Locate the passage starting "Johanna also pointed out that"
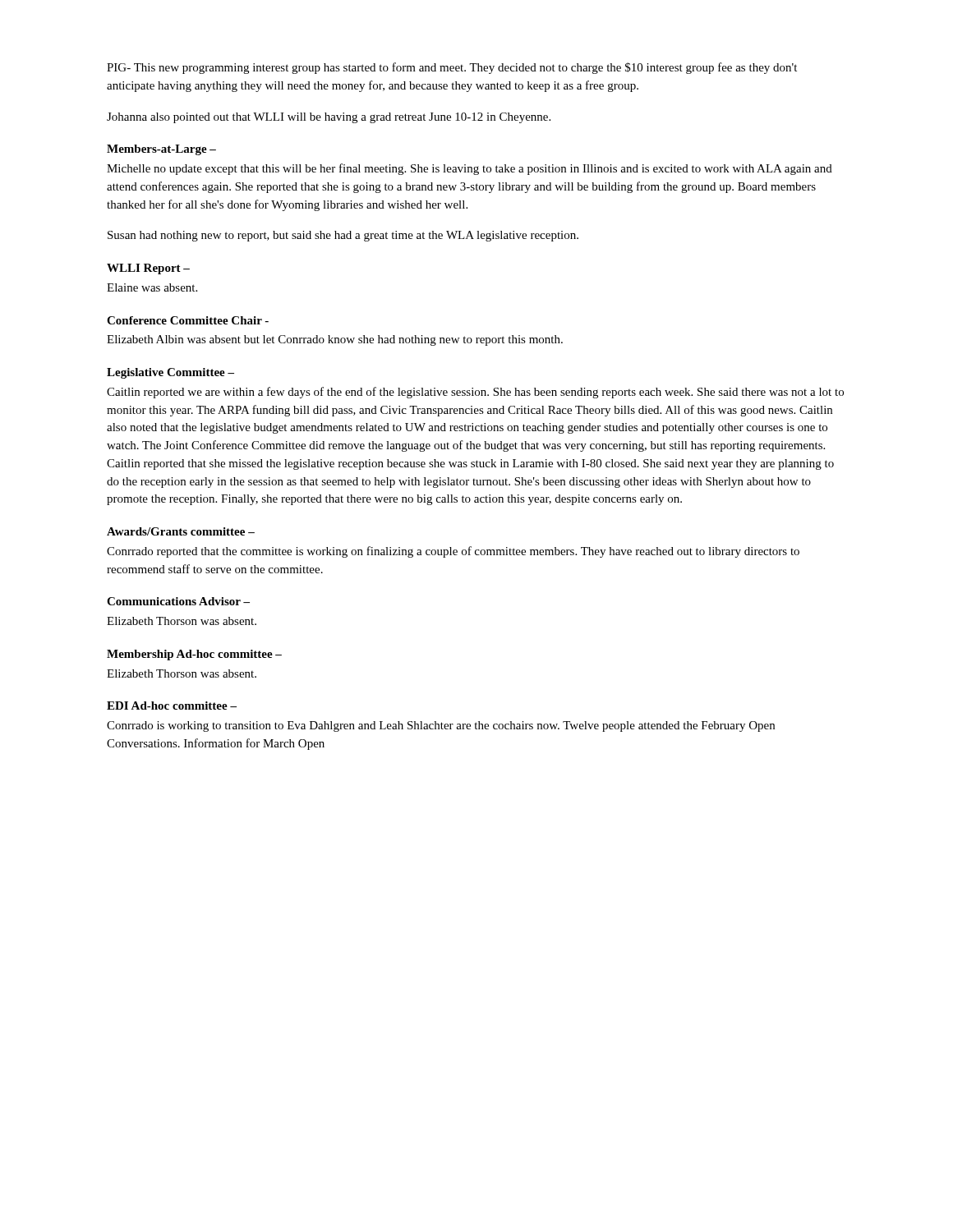Image resolution: width=953 pixels, height=1232 pixels. pos(329,116)
